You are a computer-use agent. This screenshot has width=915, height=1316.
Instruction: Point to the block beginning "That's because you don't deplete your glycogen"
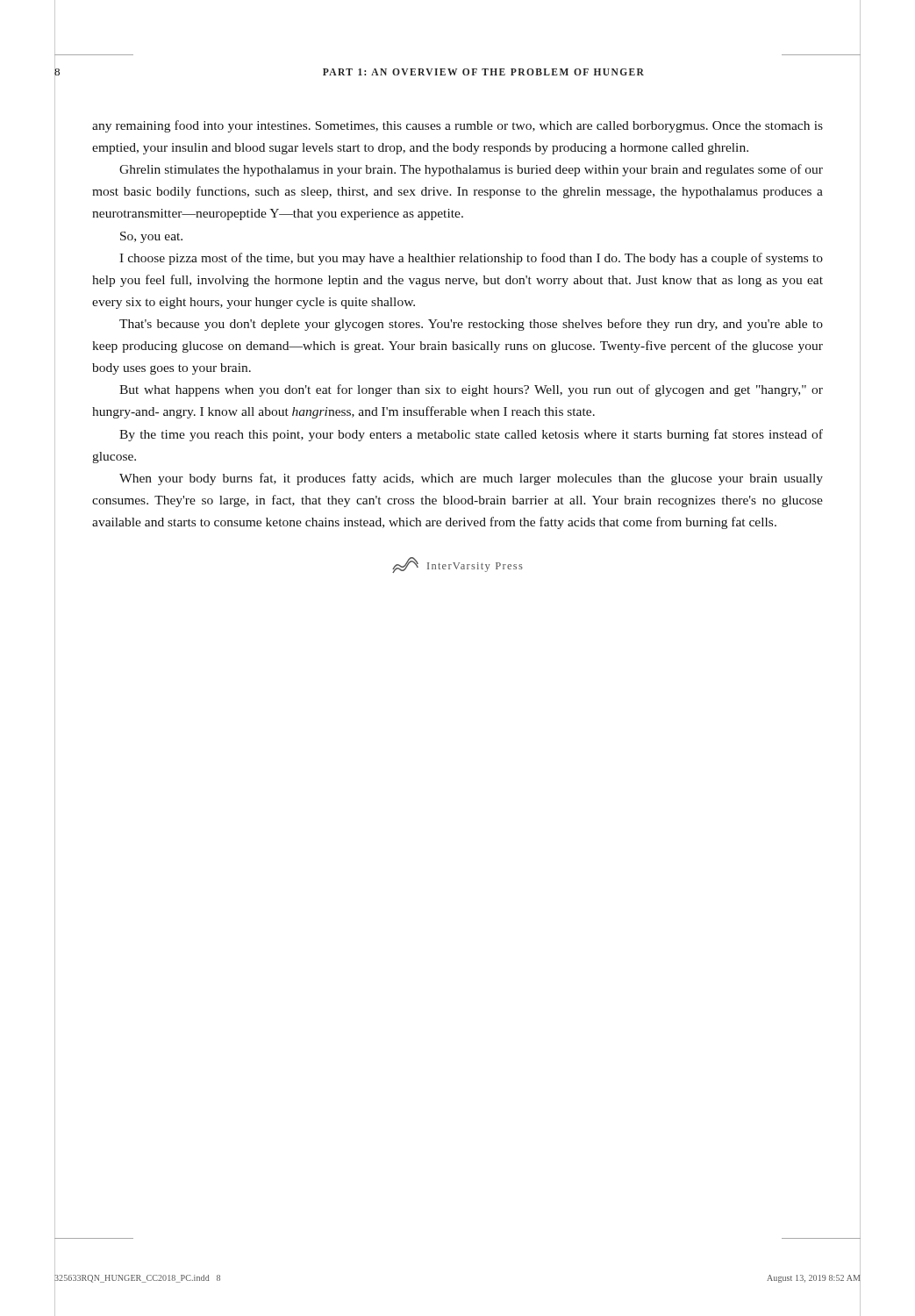pos(458,345)
